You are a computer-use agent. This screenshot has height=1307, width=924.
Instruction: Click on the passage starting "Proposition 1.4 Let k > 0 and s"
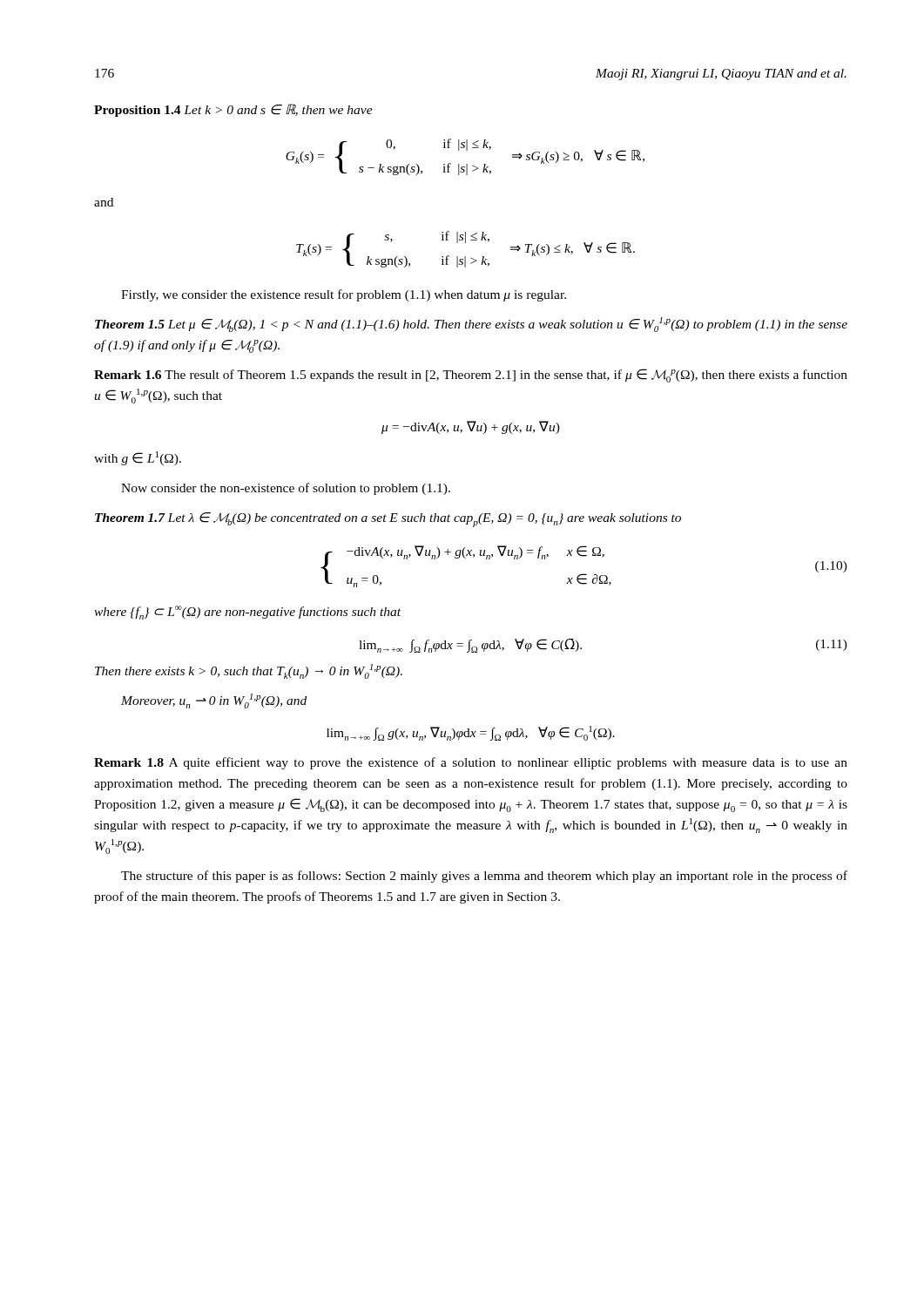(233, 109)
